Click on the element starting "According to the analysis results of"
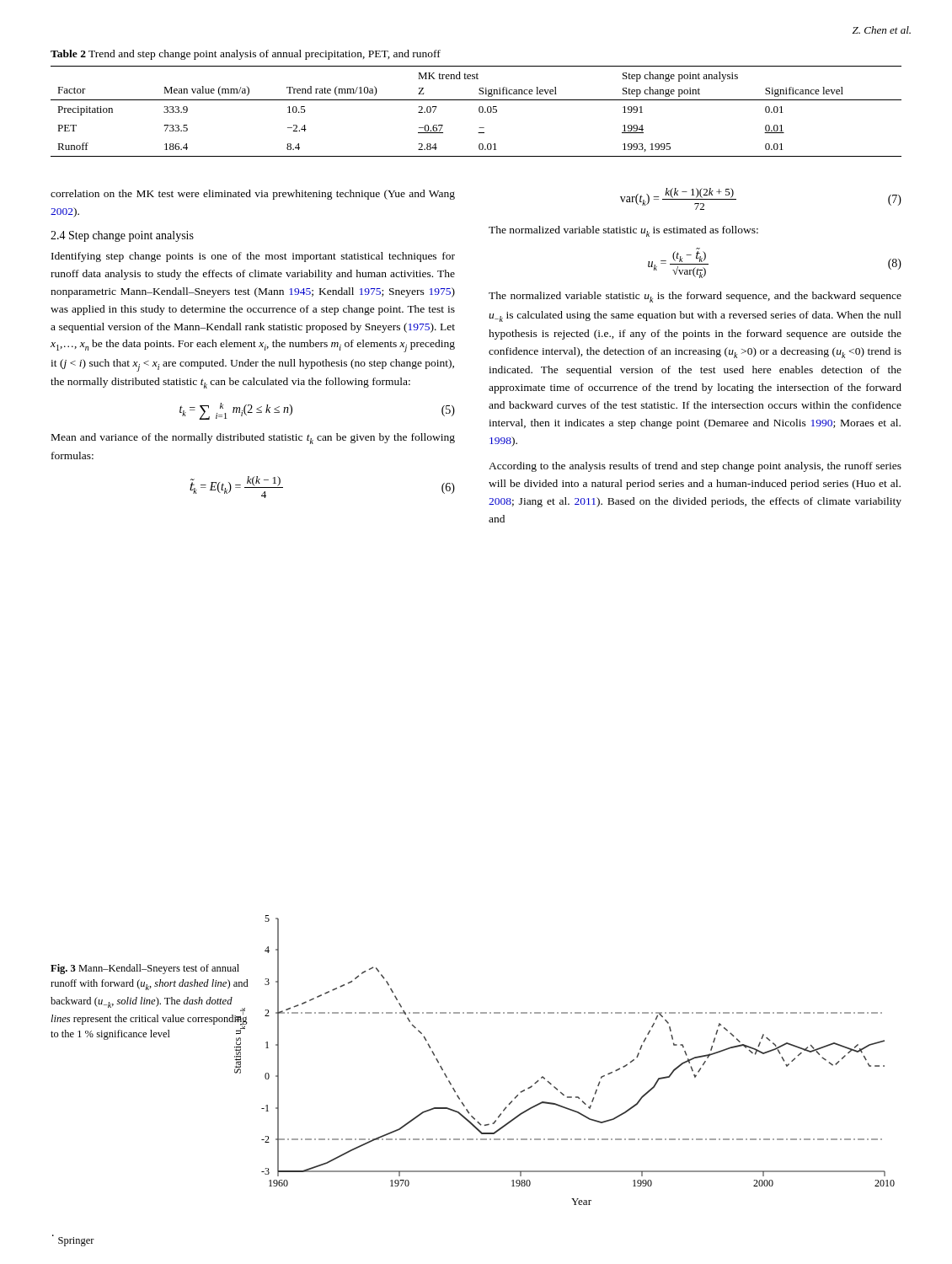952x1264 pixels. [695, 492]
